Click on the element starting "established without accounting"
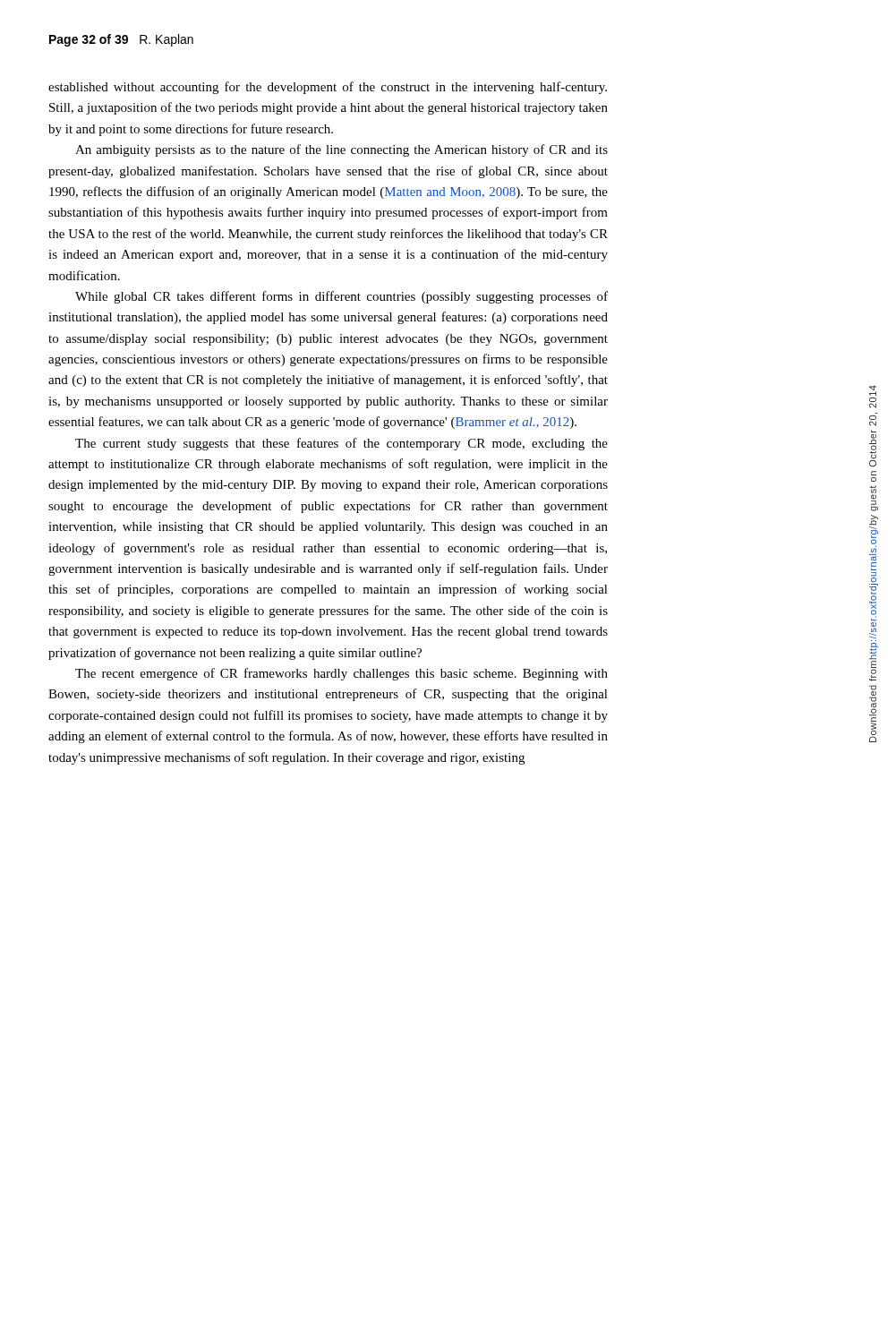 328,423
